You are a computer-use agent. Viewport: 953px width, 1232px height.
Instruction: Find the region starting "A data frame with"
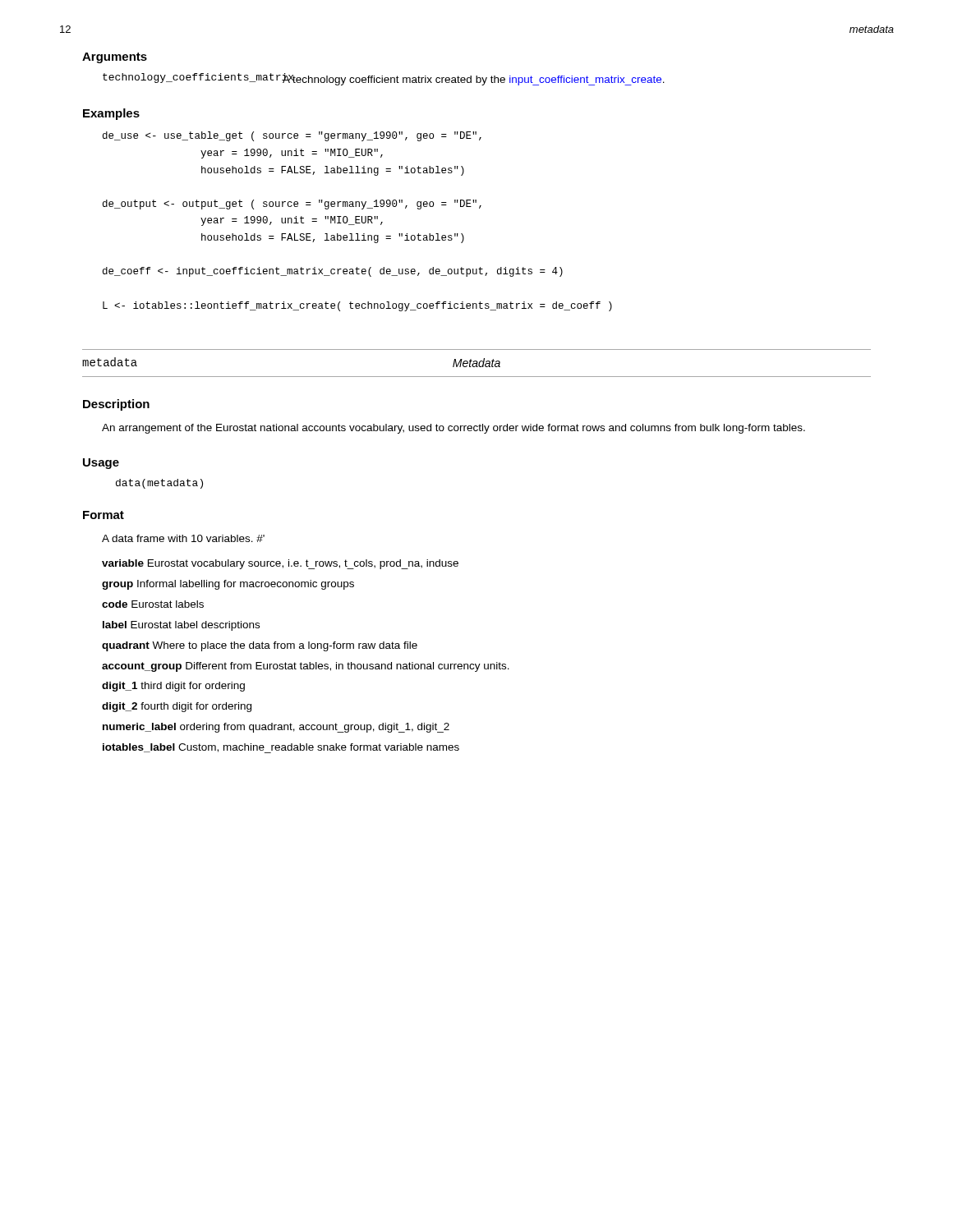(183, 538)
